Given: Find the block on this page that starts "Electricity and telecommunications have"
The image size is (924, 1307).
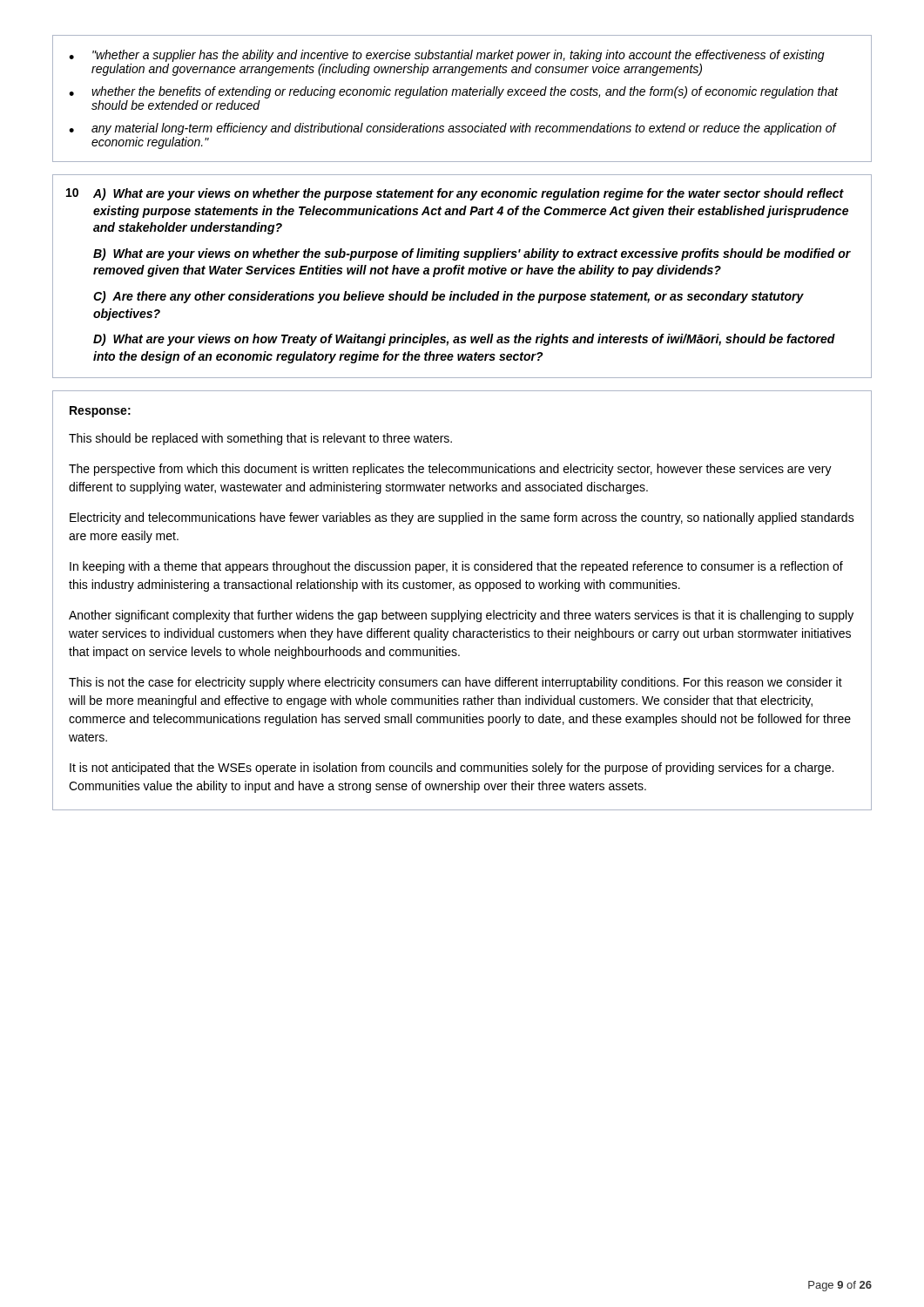Looking at the screenshot, I should click(x=461, y=527).
